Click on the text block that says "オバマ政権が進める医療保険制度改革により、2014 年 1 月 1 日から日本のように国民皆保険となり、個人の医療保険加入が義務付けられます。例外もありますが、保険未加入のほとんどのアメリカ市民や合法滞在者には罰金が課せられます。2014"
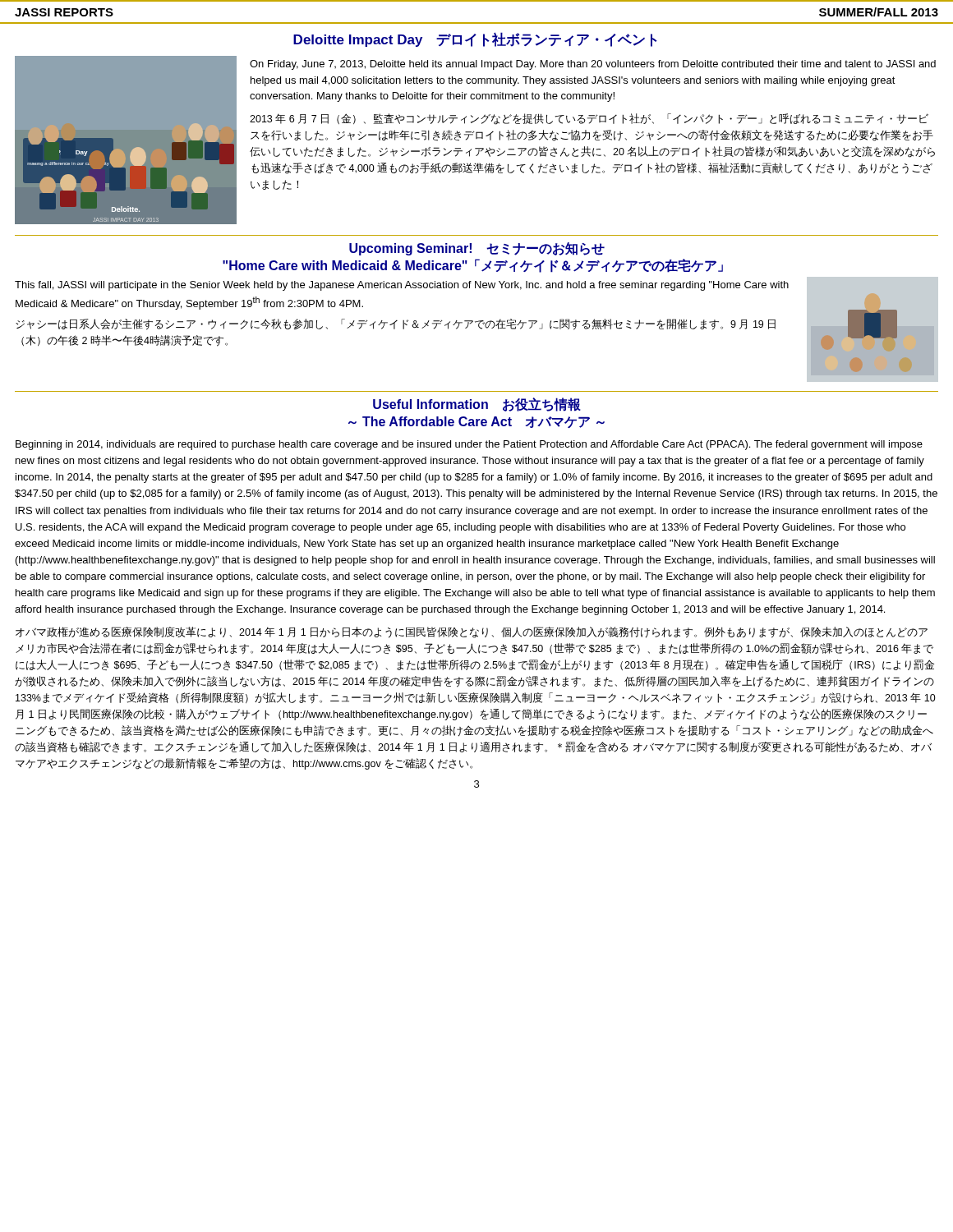This screenshot has height=1232, width=953. coord(476,698)
